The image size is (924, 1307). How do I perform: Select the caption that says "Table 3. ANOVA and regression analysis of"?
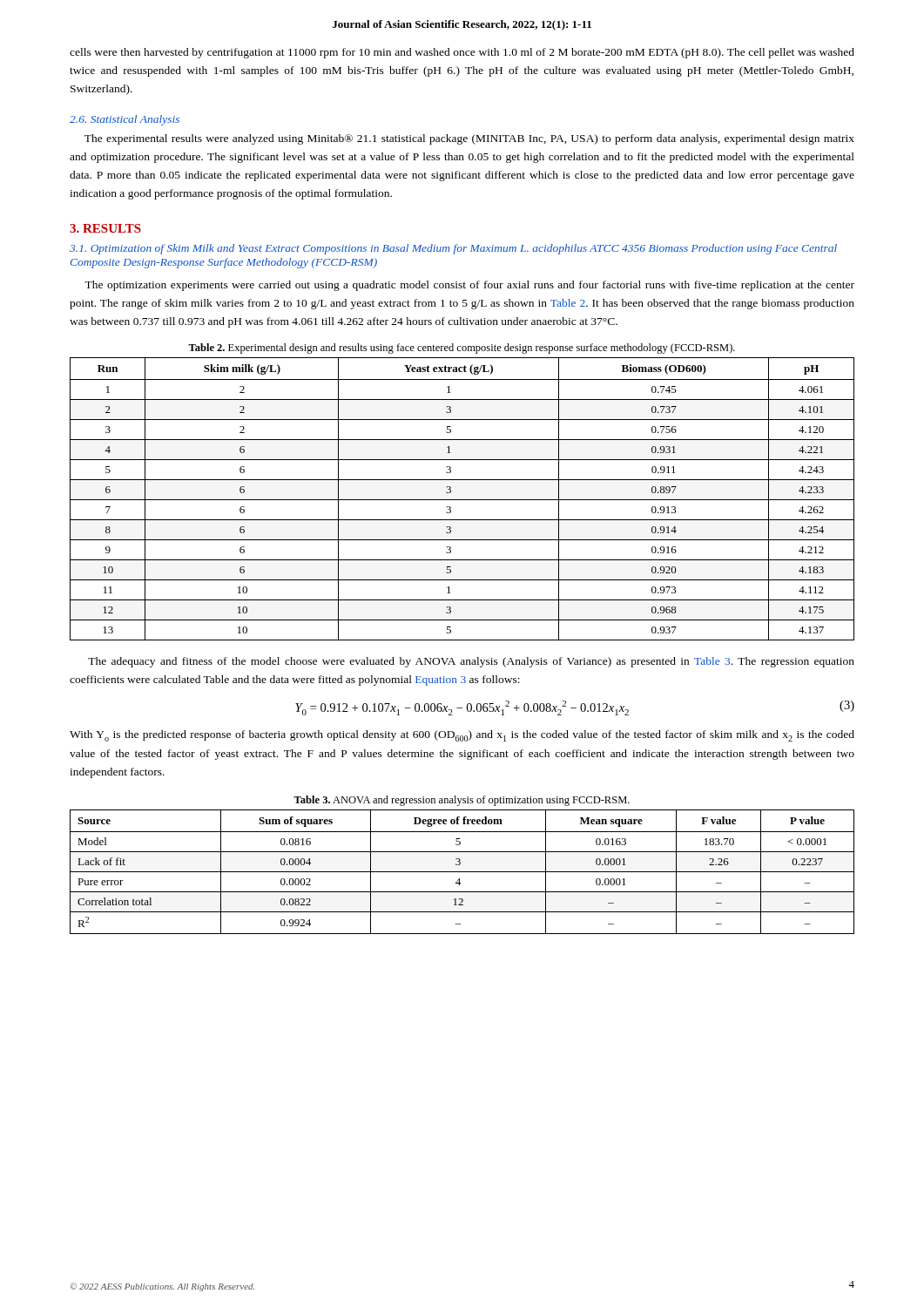(462, 800)
